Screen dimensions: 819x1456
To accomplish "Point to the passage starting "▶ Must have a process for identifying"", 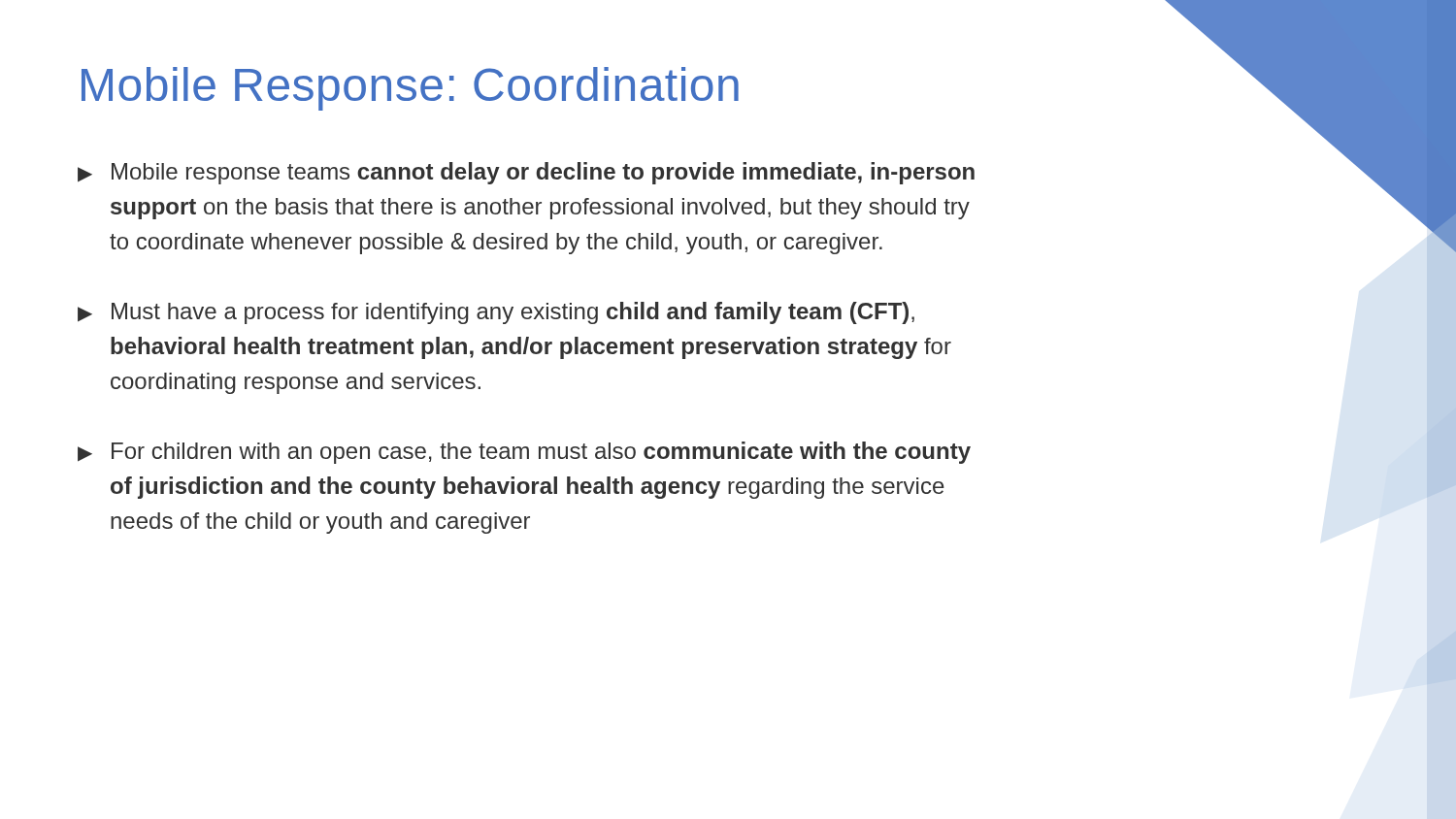I will [534, 346].
